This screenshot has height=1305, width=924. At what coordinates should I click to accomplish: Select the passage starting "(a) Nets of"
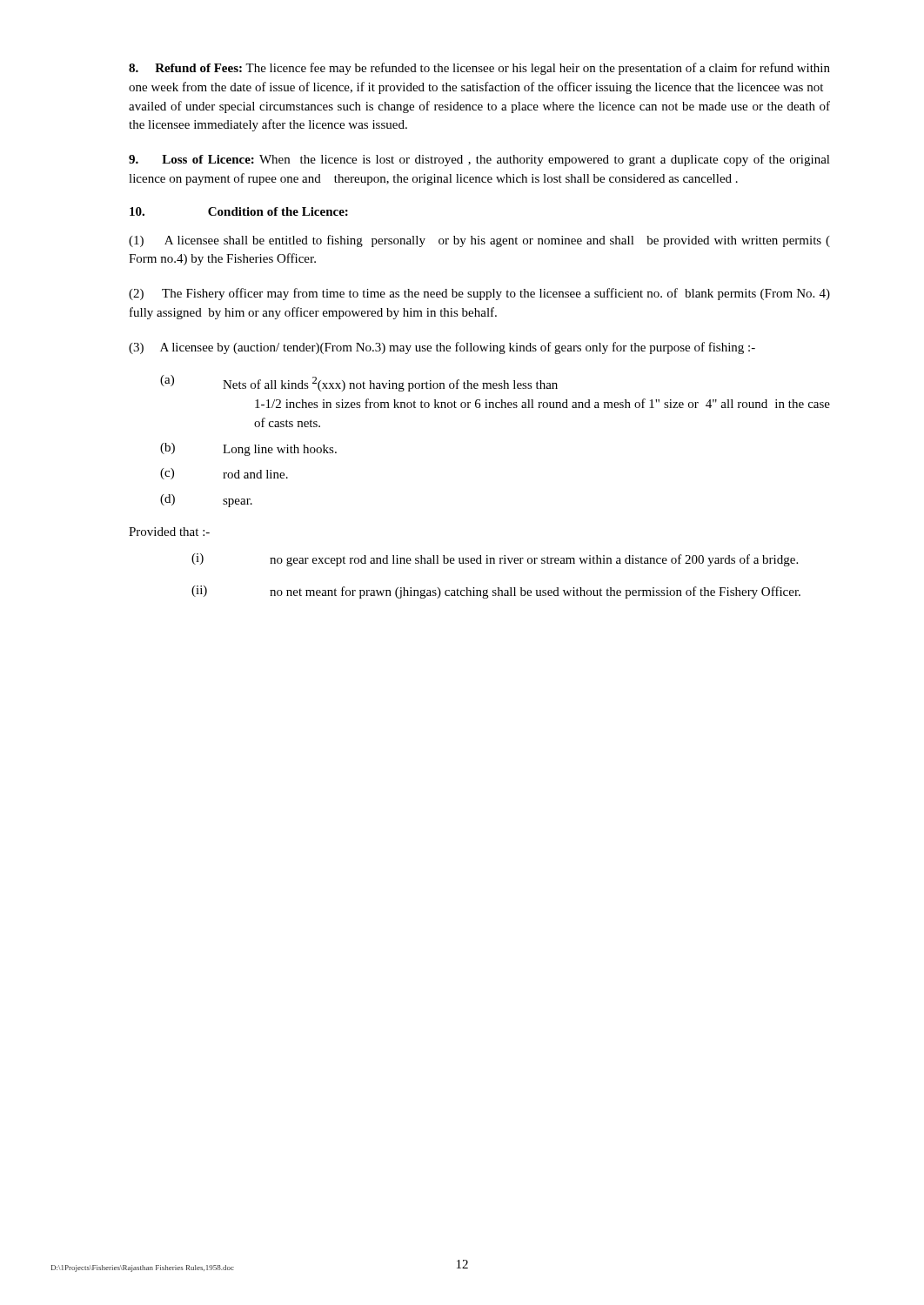click(495, 403)
